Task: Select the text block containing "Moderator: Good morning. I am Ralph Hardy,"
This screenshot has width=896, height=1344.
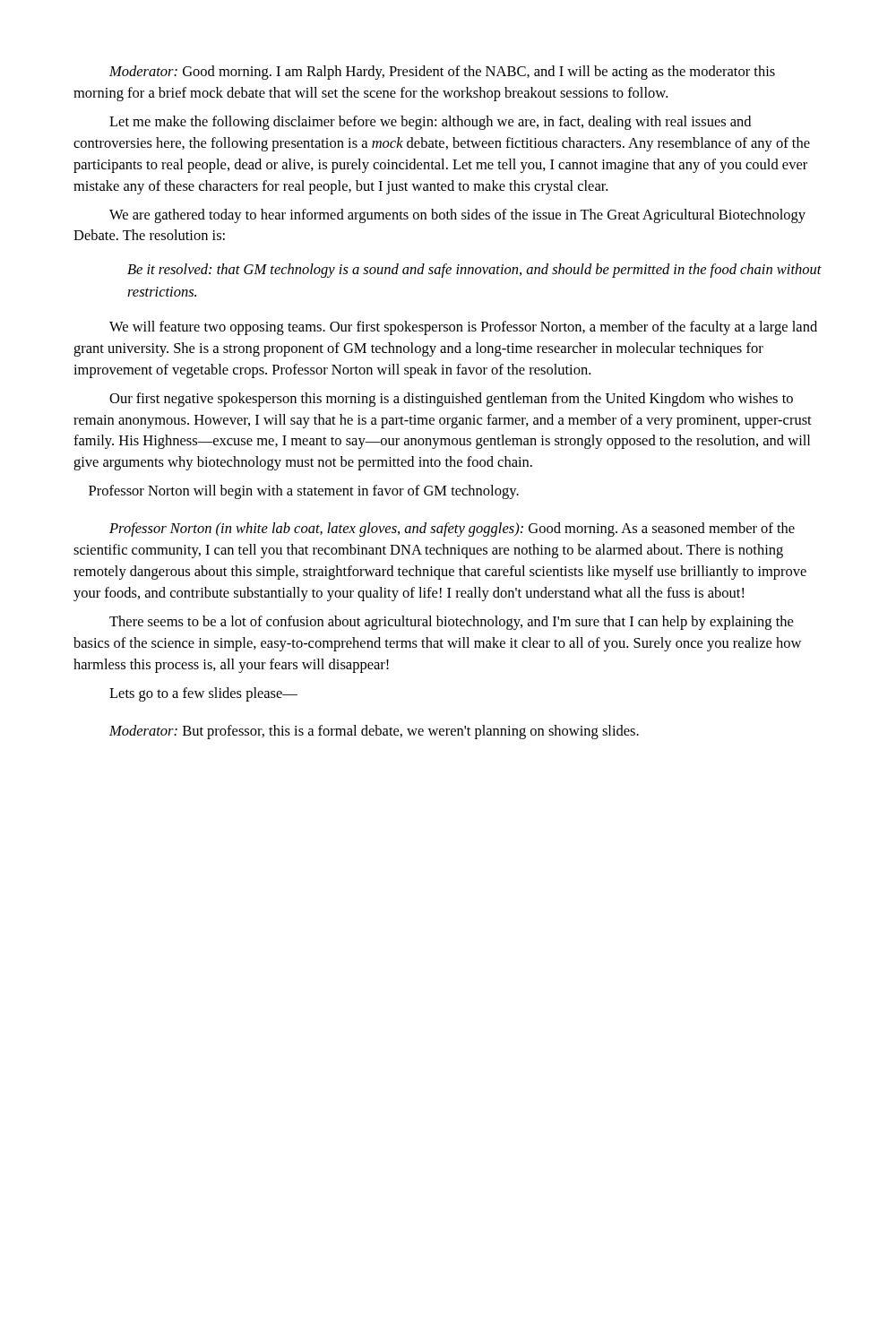Action: click(424, 82)
